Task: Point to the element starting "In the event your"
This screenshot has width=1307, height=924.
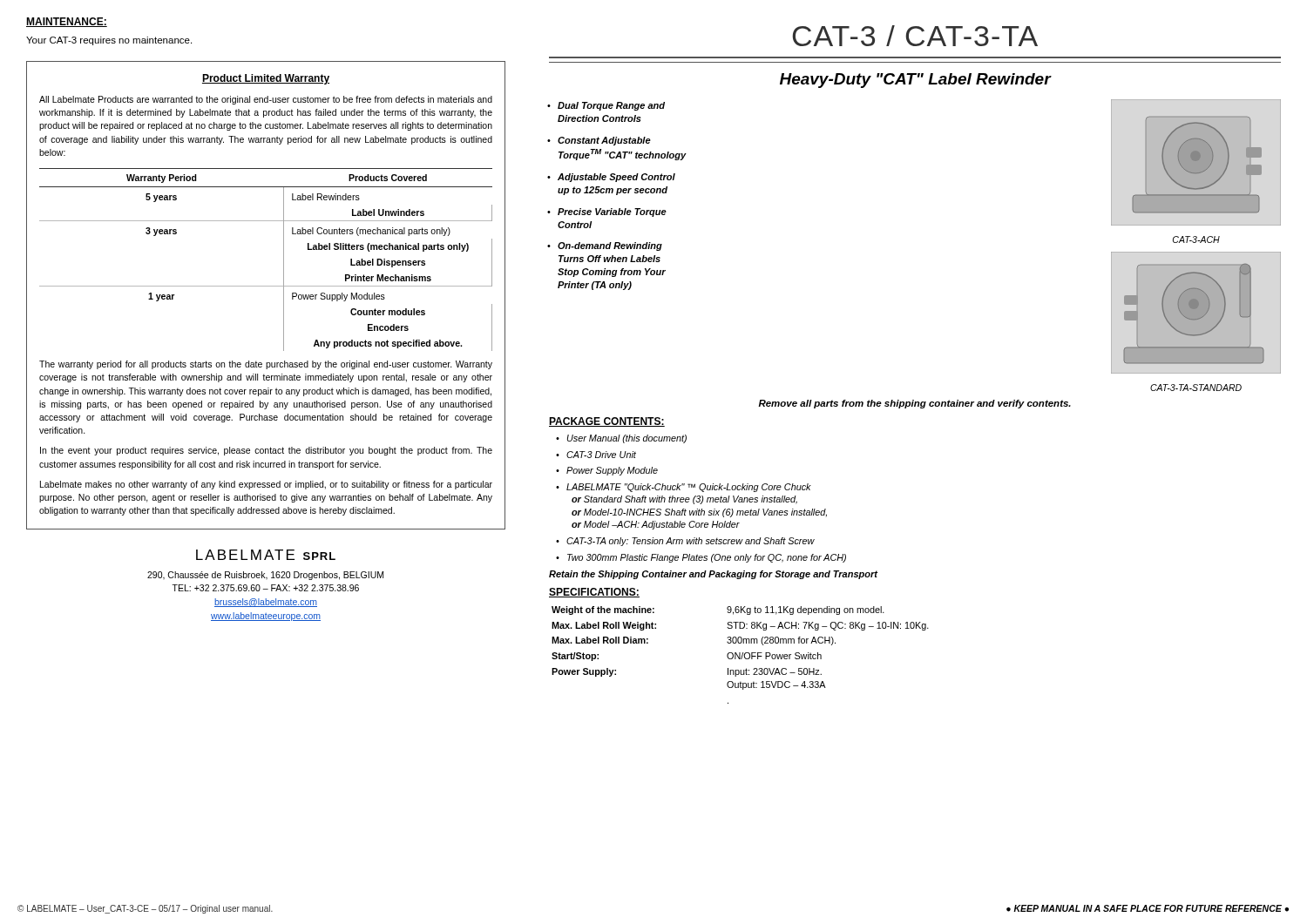Action: pos(266,457)
